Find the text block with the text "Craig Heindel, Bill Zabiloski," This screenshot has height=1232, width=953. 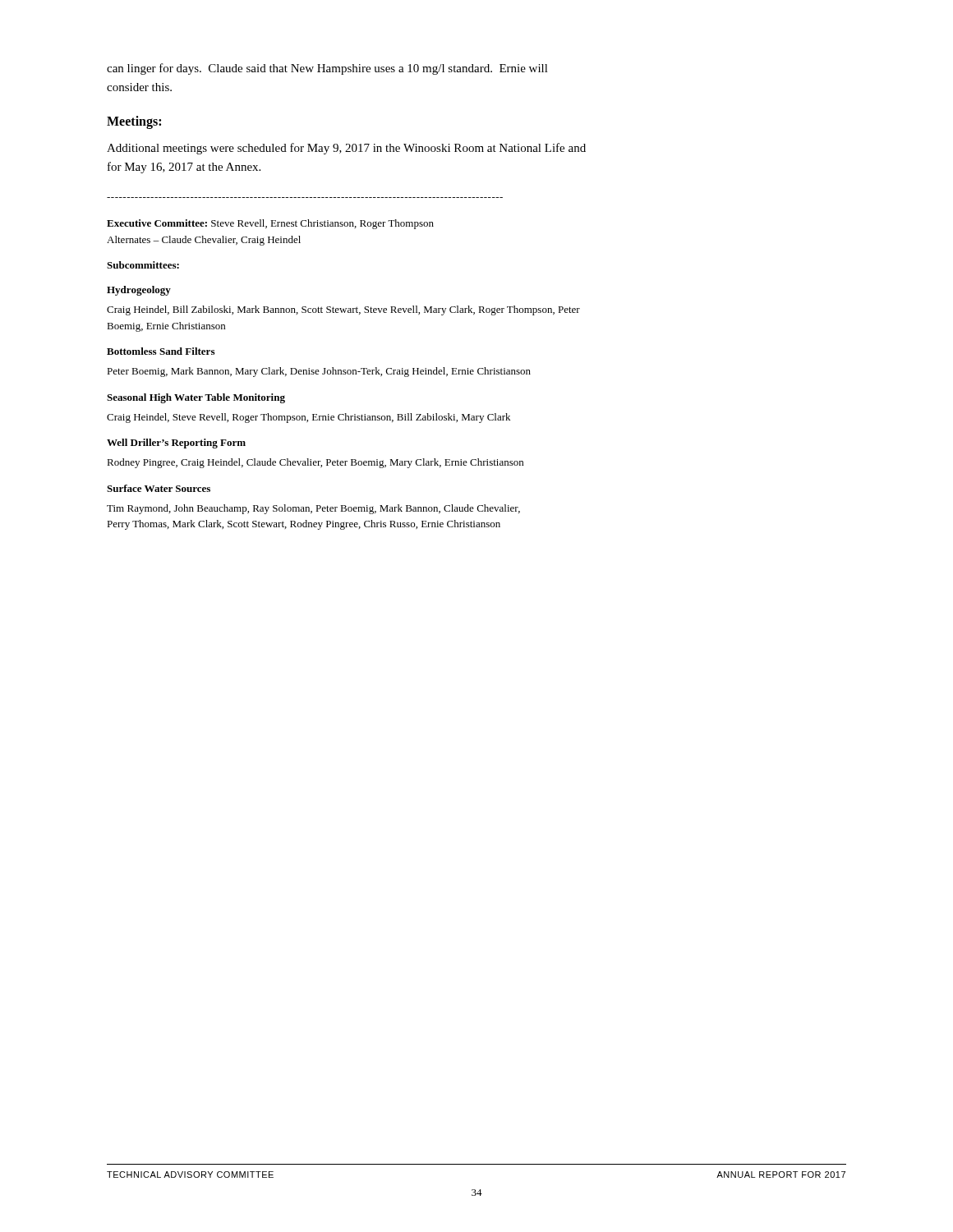[x=343, y=317]
